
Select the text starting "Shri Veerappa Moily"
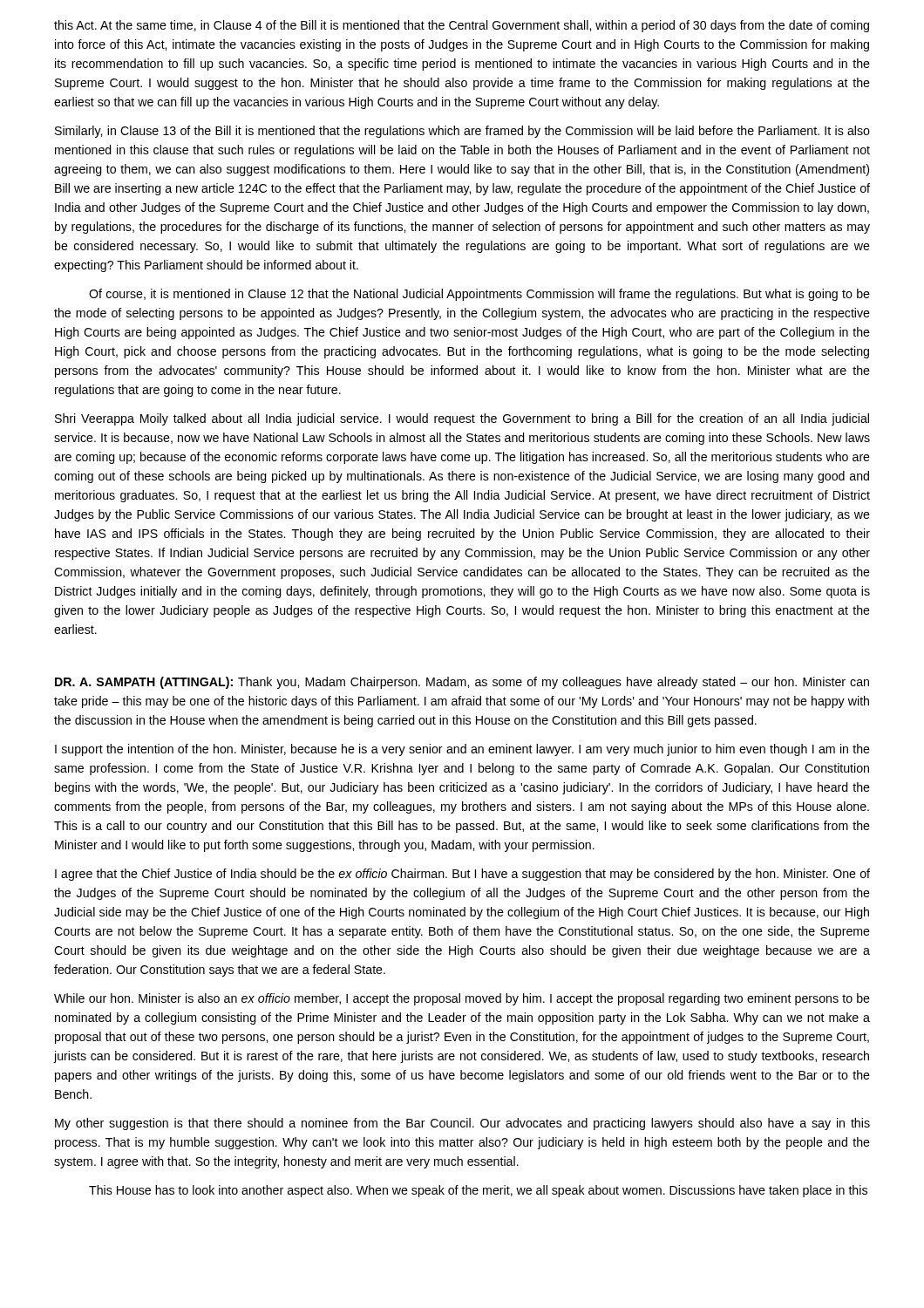462,524
